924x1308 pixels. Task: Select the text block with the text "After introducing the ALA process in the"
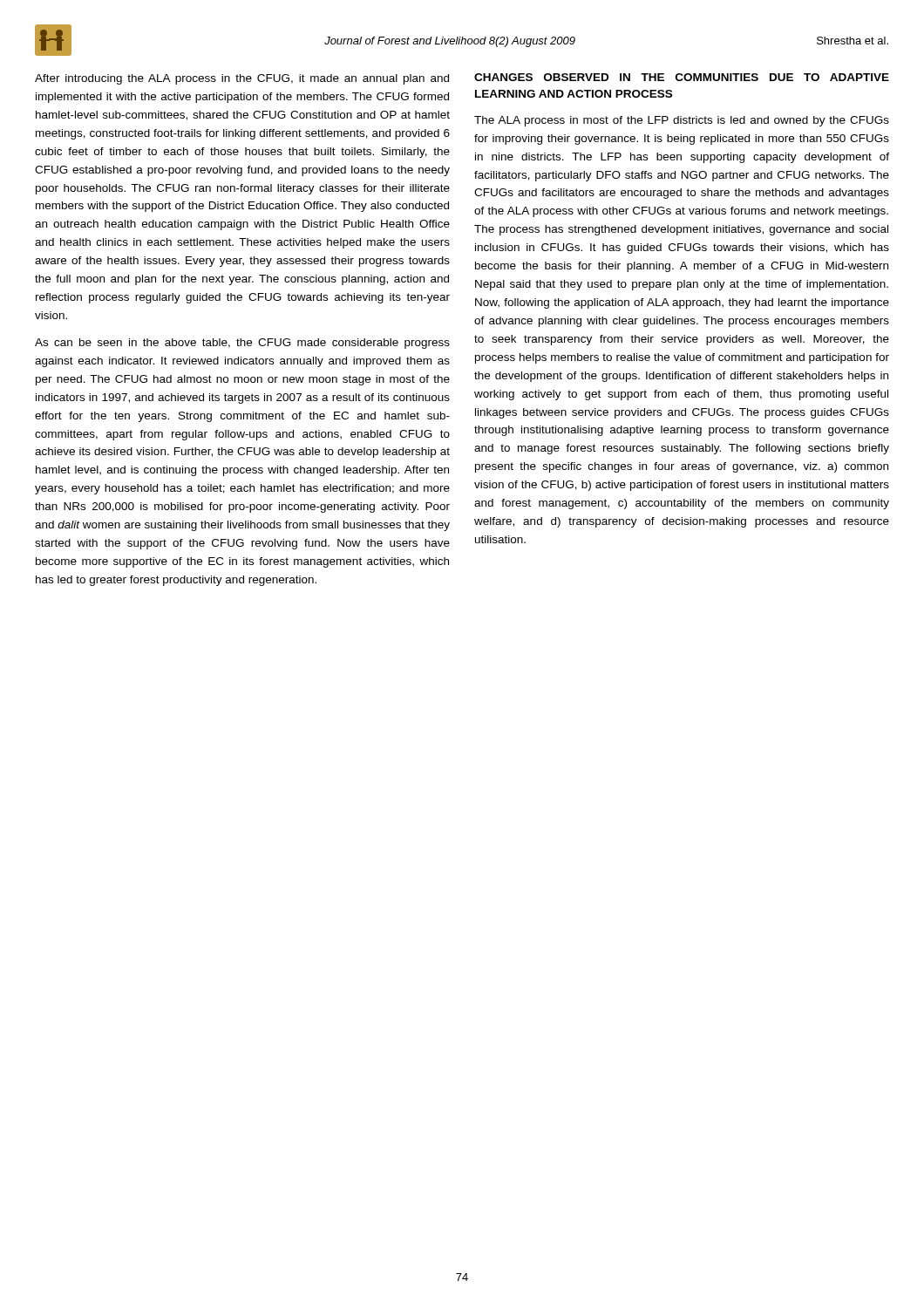[242, 197]
